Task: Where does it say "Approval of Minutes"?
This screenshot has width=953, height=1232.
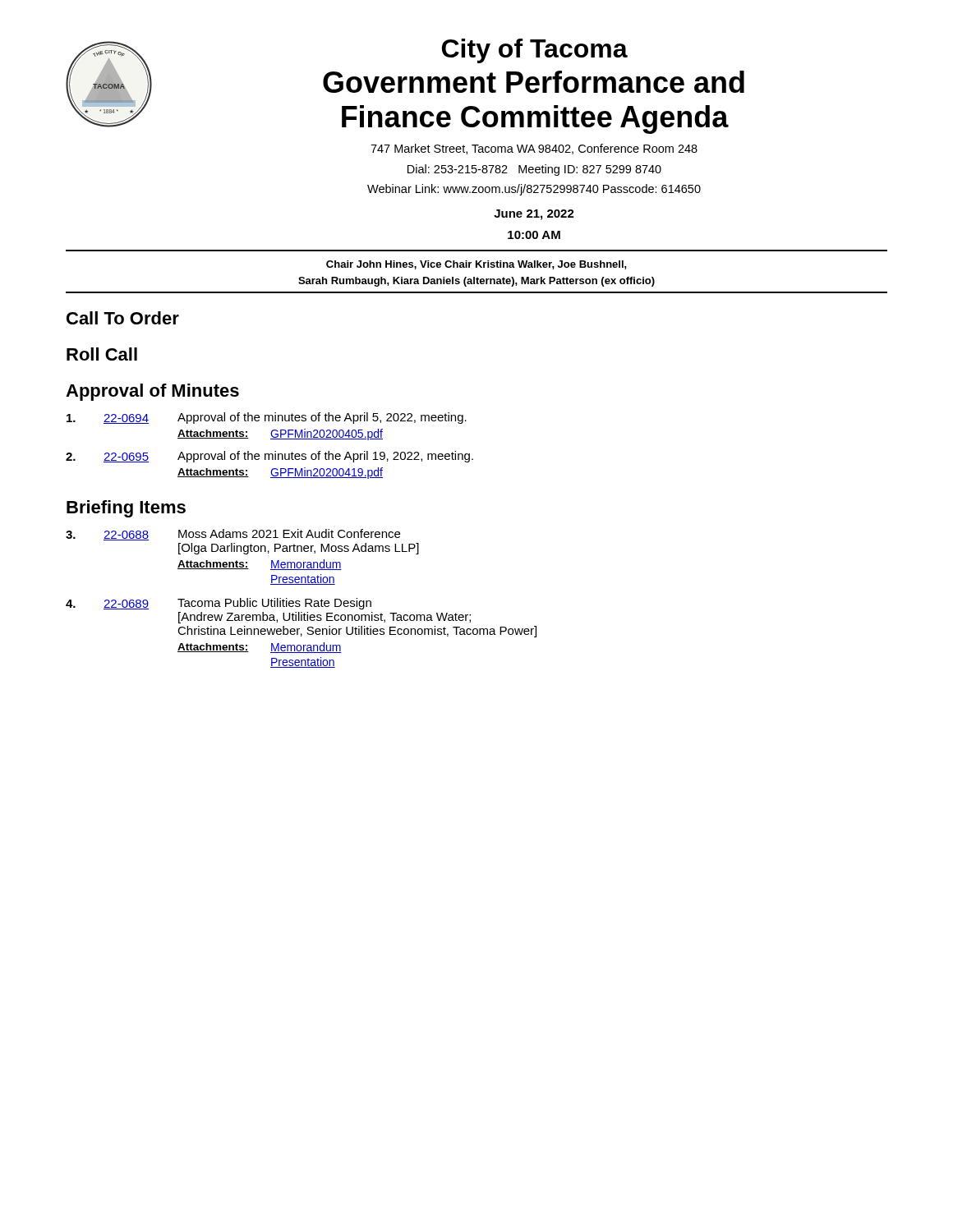Action: click(x=153, y=391)
